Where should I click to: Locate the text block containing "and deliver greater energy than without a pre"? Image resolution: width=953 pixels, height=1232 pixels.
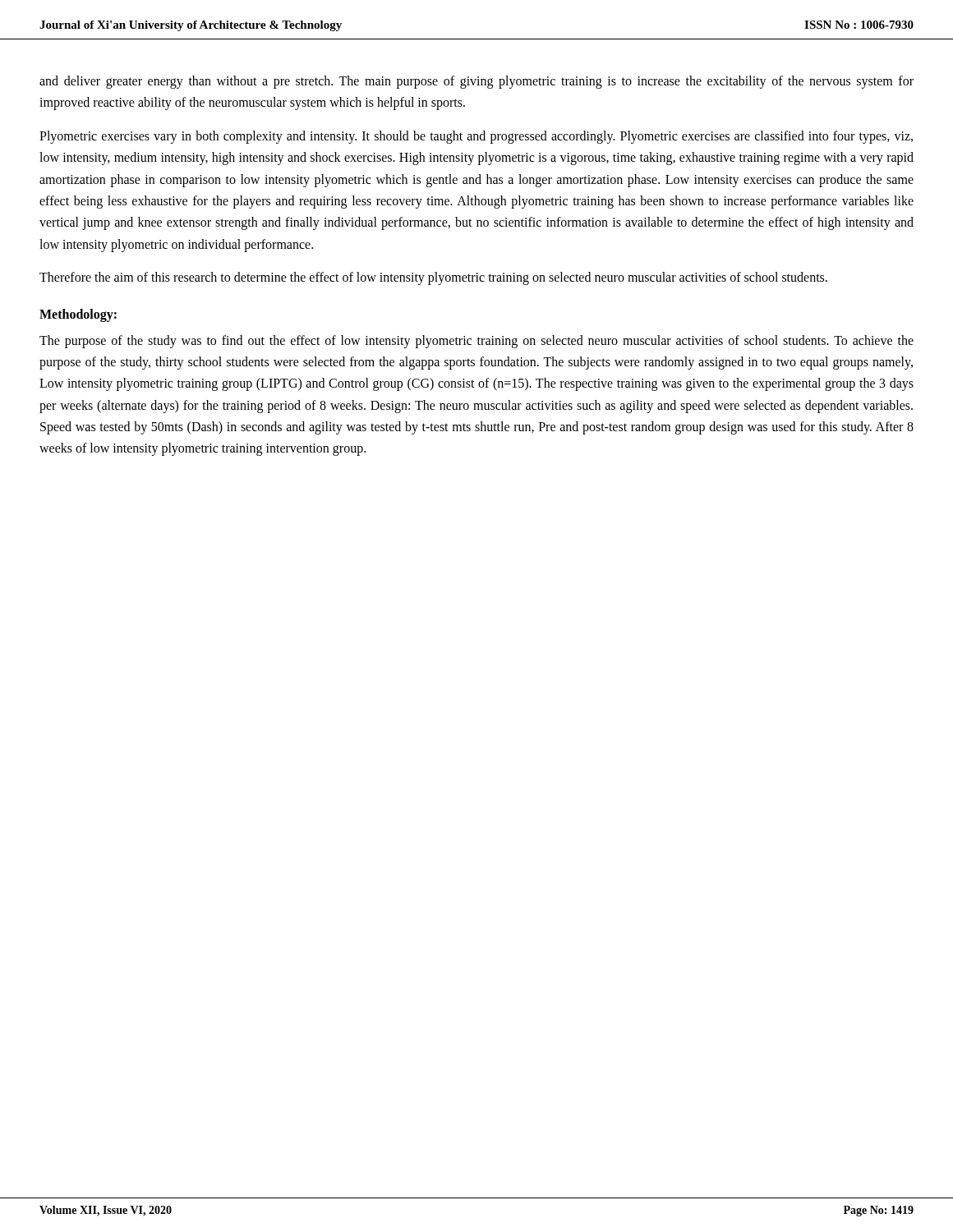pyautogui.click(x=476, y=92)
